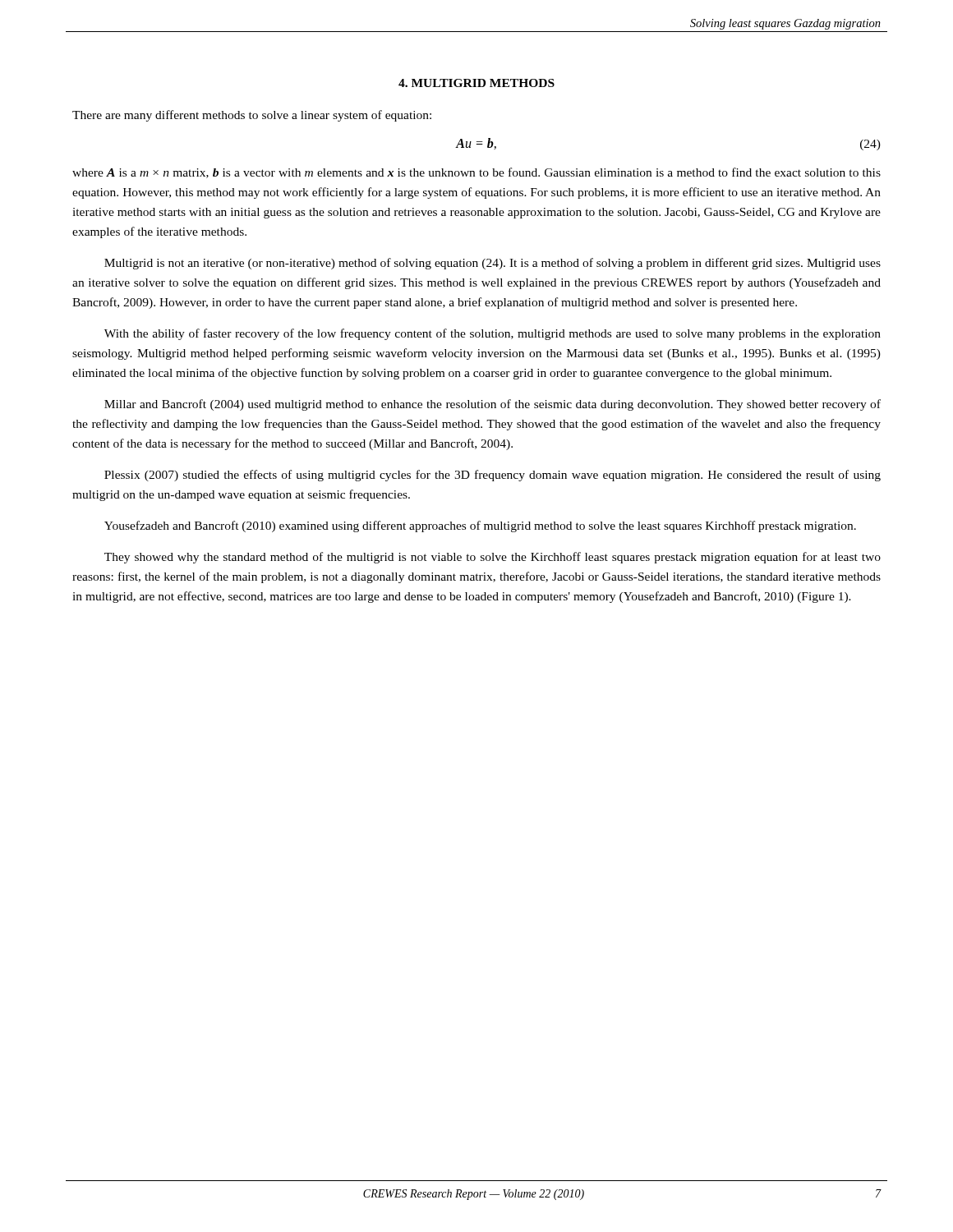Find the region starting "They showed why the"
Viewport: 953px width, 1232px height.
tap(476, 576)
